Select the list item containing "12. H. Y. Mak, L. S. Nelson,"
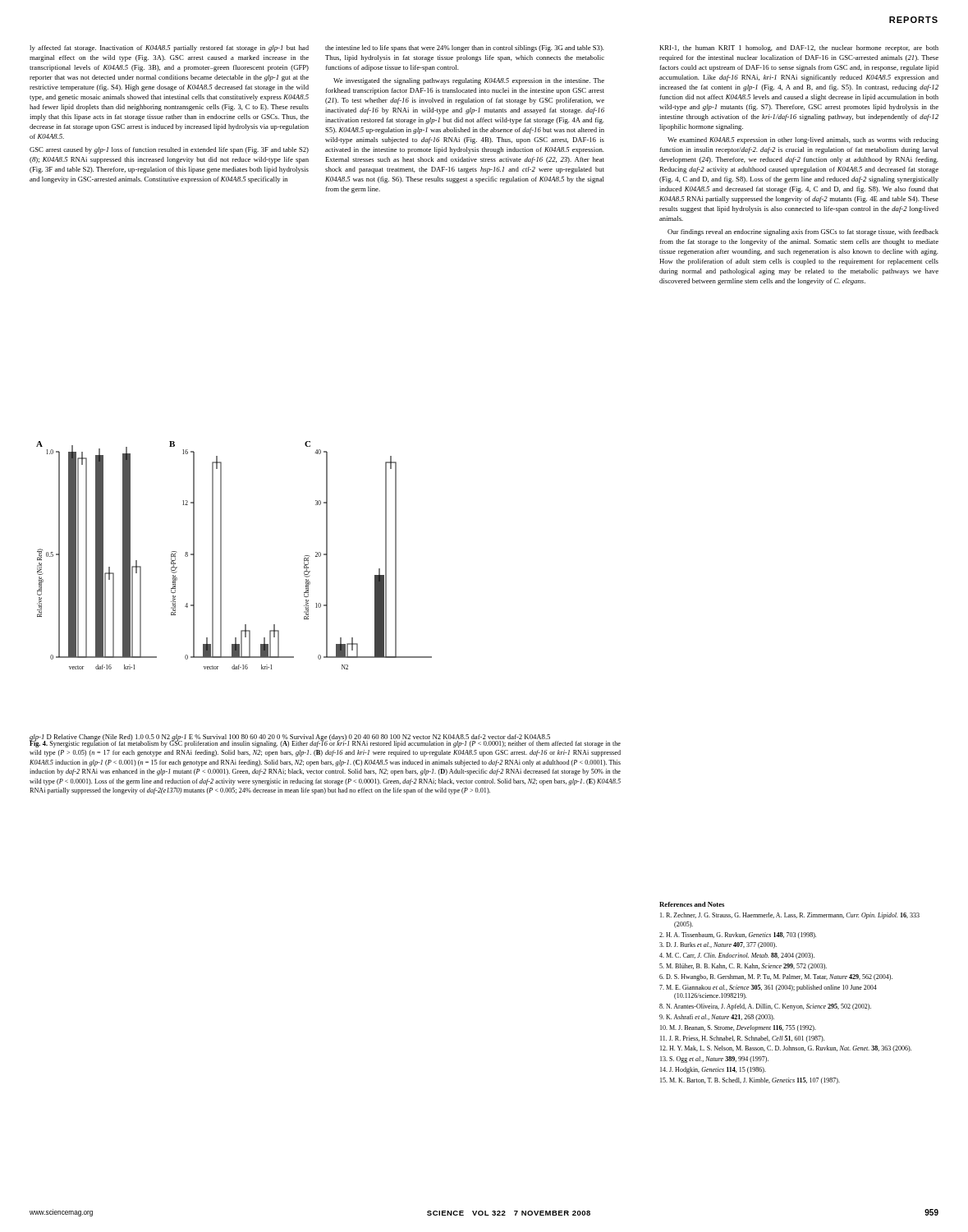Viewport: 968px width, 1232px height. [x=786, y=1049]
